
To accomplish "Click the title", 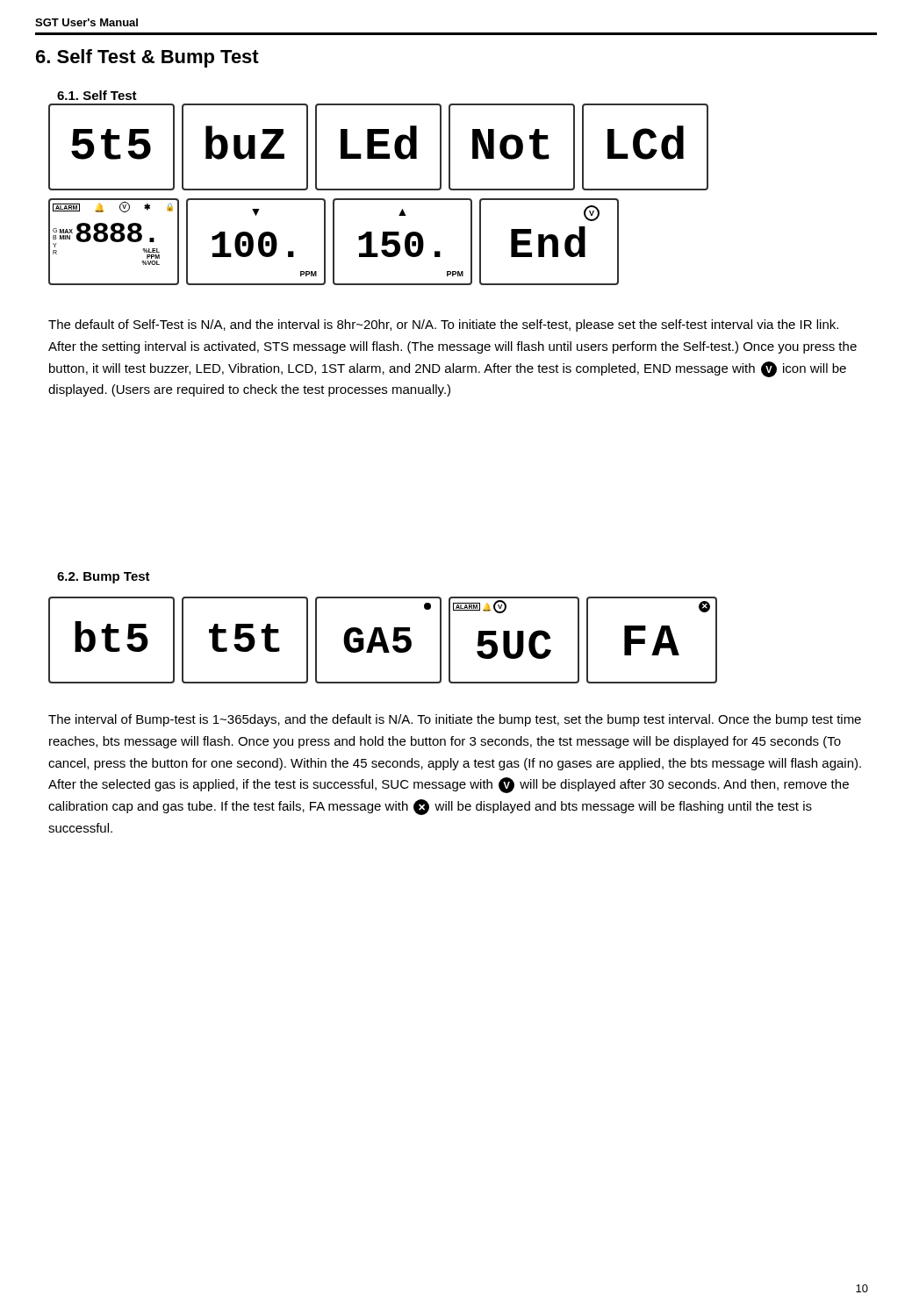I will click(x=147, y=57).
